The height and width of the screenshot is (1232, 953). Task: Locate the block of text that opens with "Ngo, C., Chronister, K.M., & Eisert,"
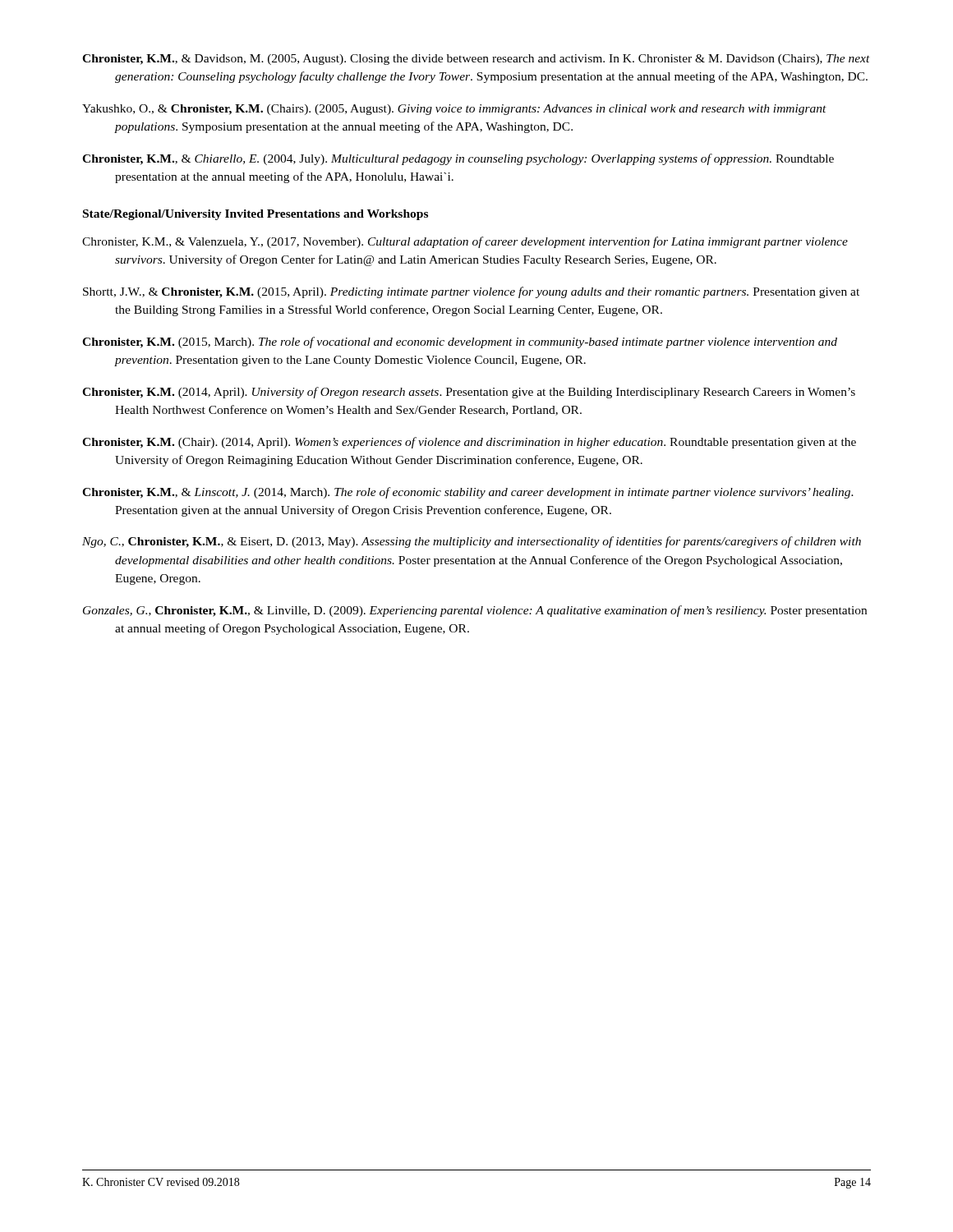pos(472,560)
